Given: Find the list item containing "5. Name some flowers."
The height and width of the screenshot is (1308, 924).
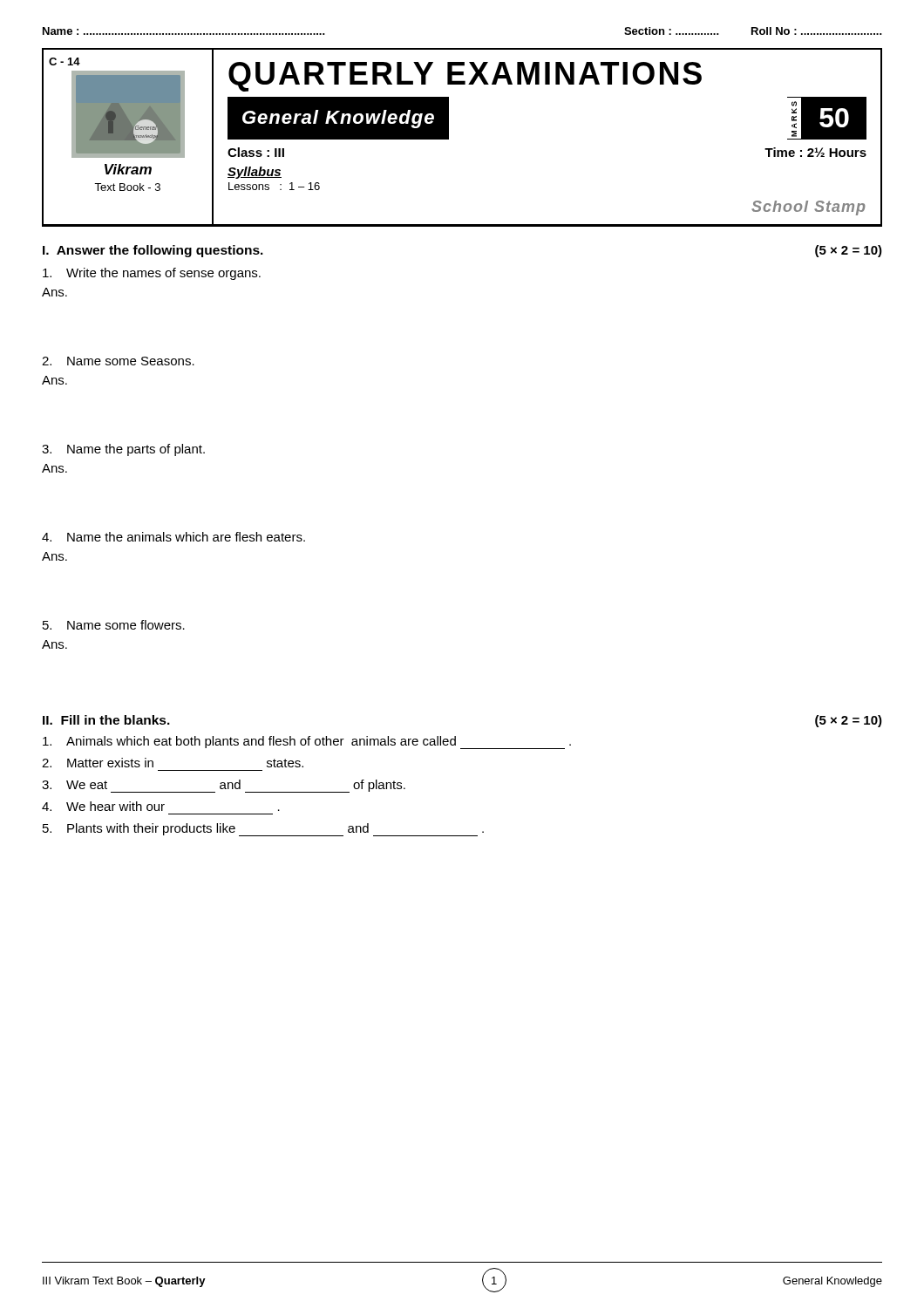Looking at the screenshot, I should pyautogui.click(x=114, y=625).
